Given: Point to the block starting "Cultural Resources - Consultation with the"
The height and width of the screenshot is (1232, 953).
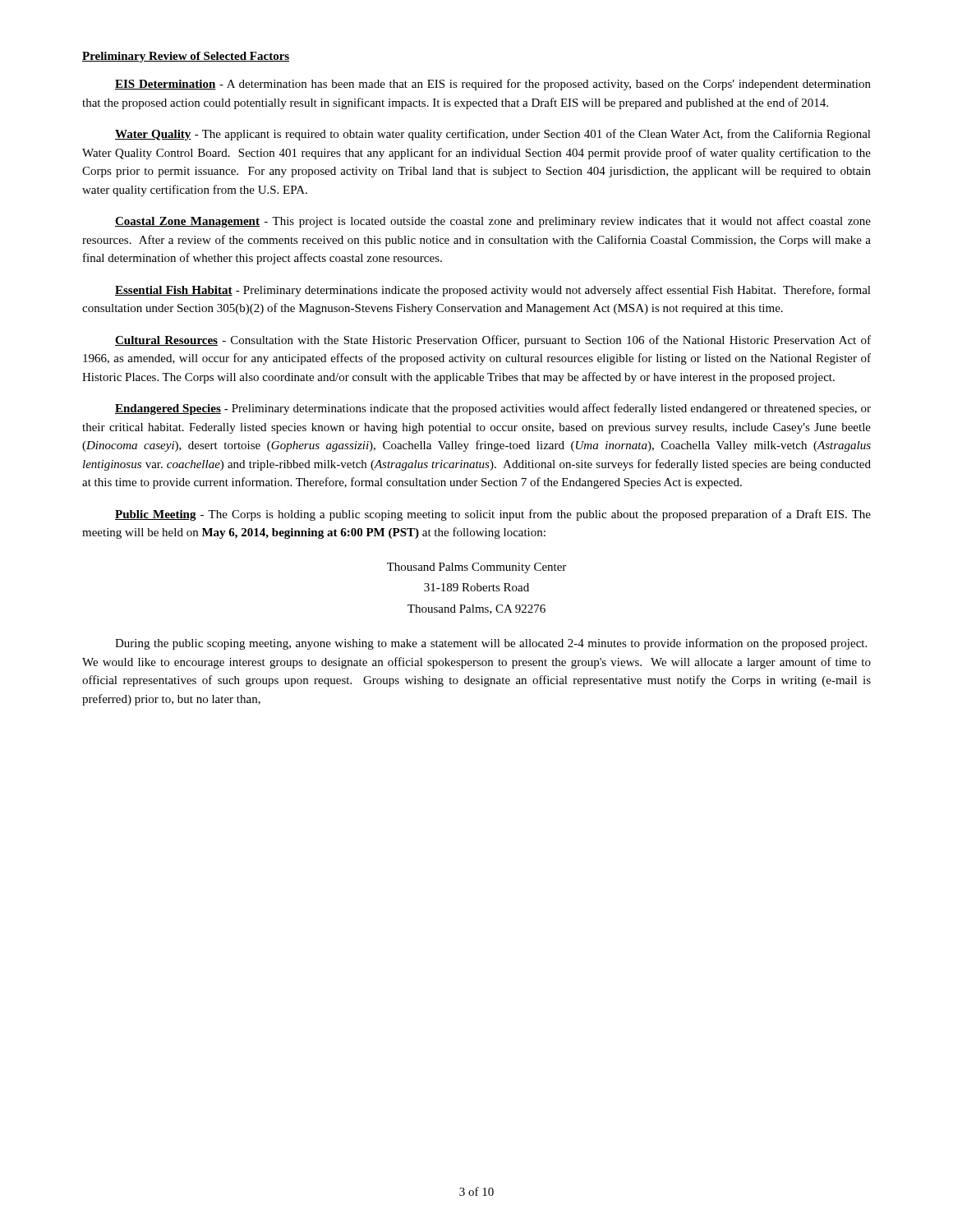Looking at the screenshot, I should pos(476,358).
